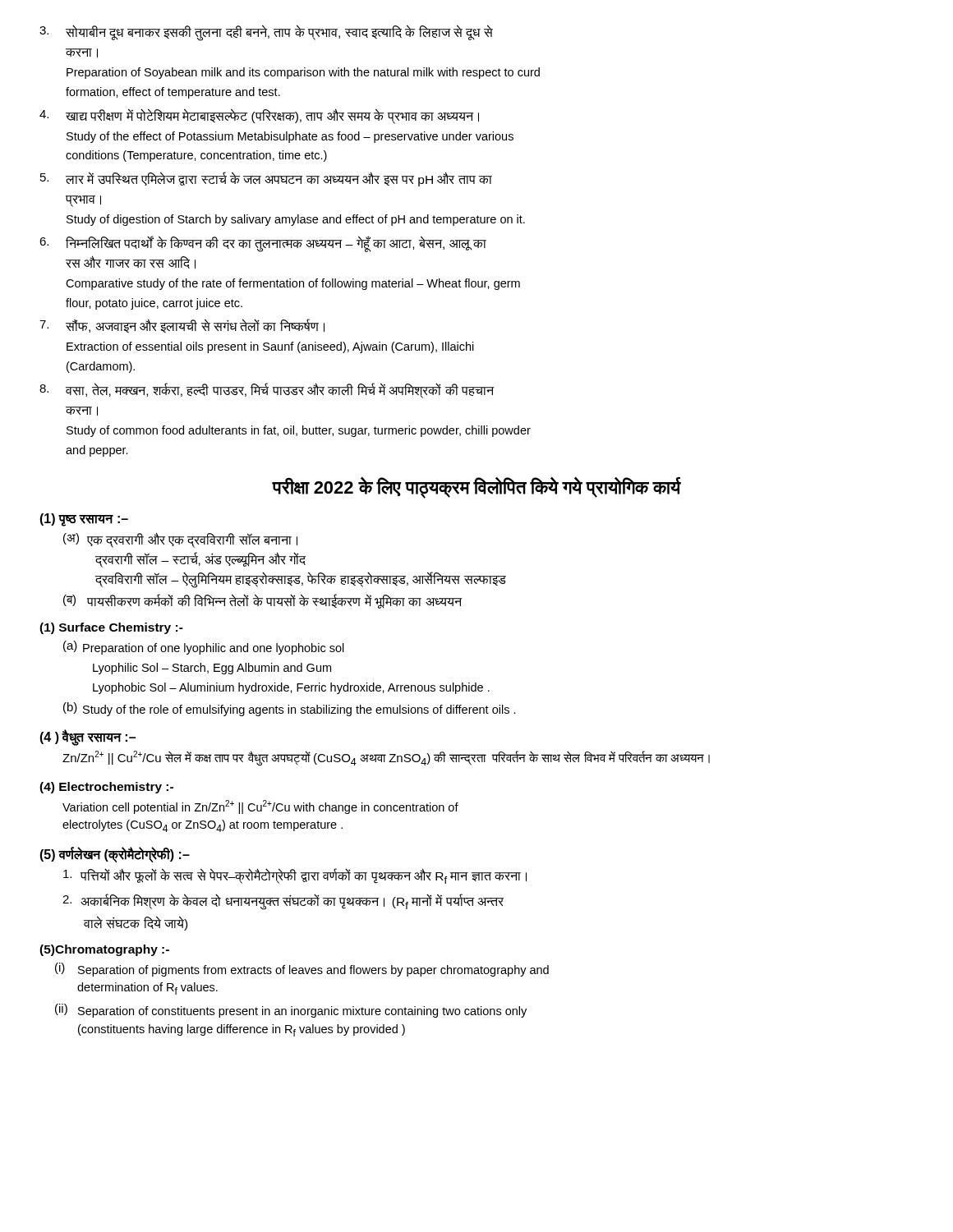Navigate to the text block starting "(b) Study of the role of emulsifying"

pyautogui.click(x=289, y=709)
